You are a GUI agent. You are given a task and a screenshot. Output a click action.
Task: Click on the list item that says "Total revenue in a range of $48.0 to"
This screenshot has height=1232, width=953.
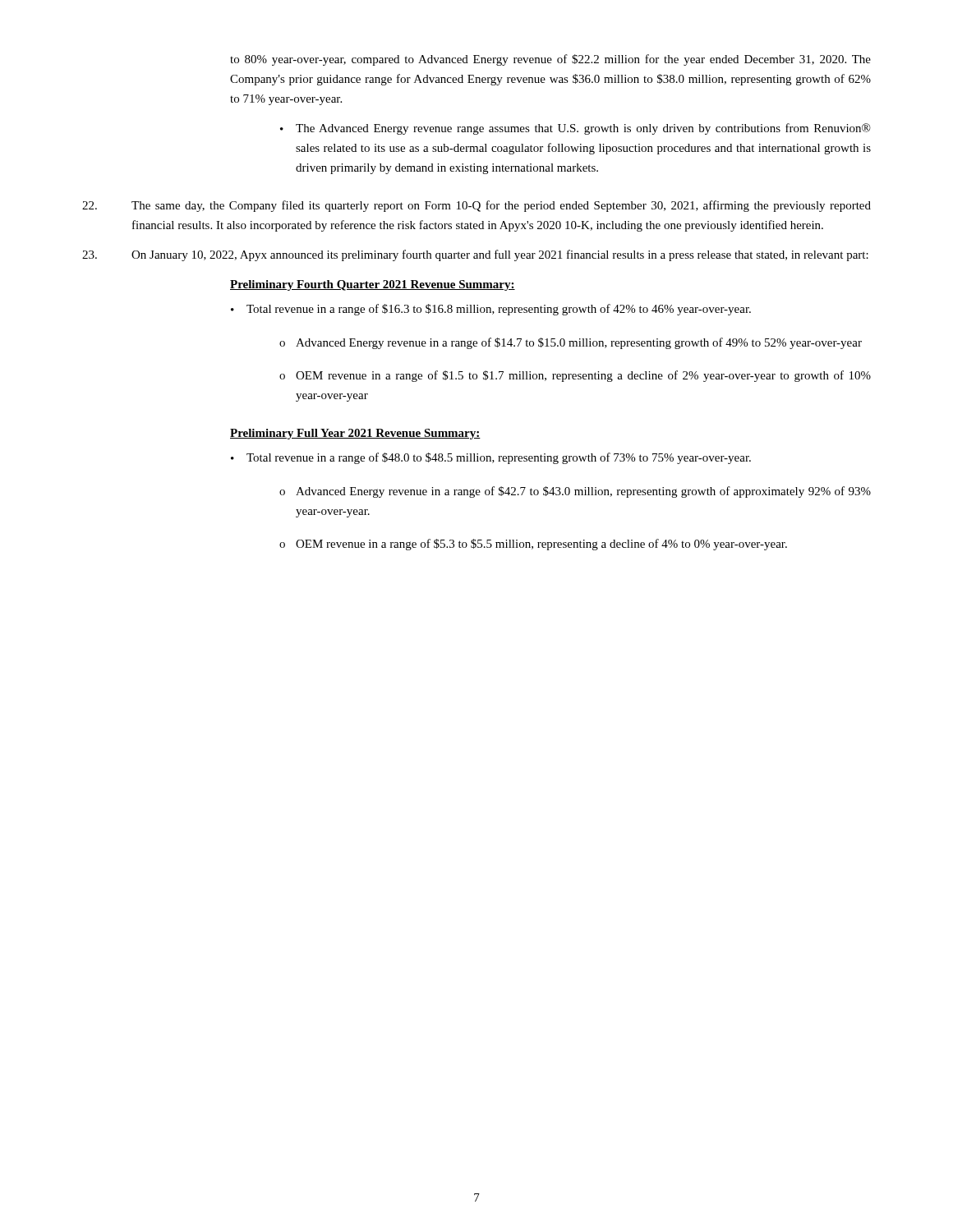coord(499,458)
